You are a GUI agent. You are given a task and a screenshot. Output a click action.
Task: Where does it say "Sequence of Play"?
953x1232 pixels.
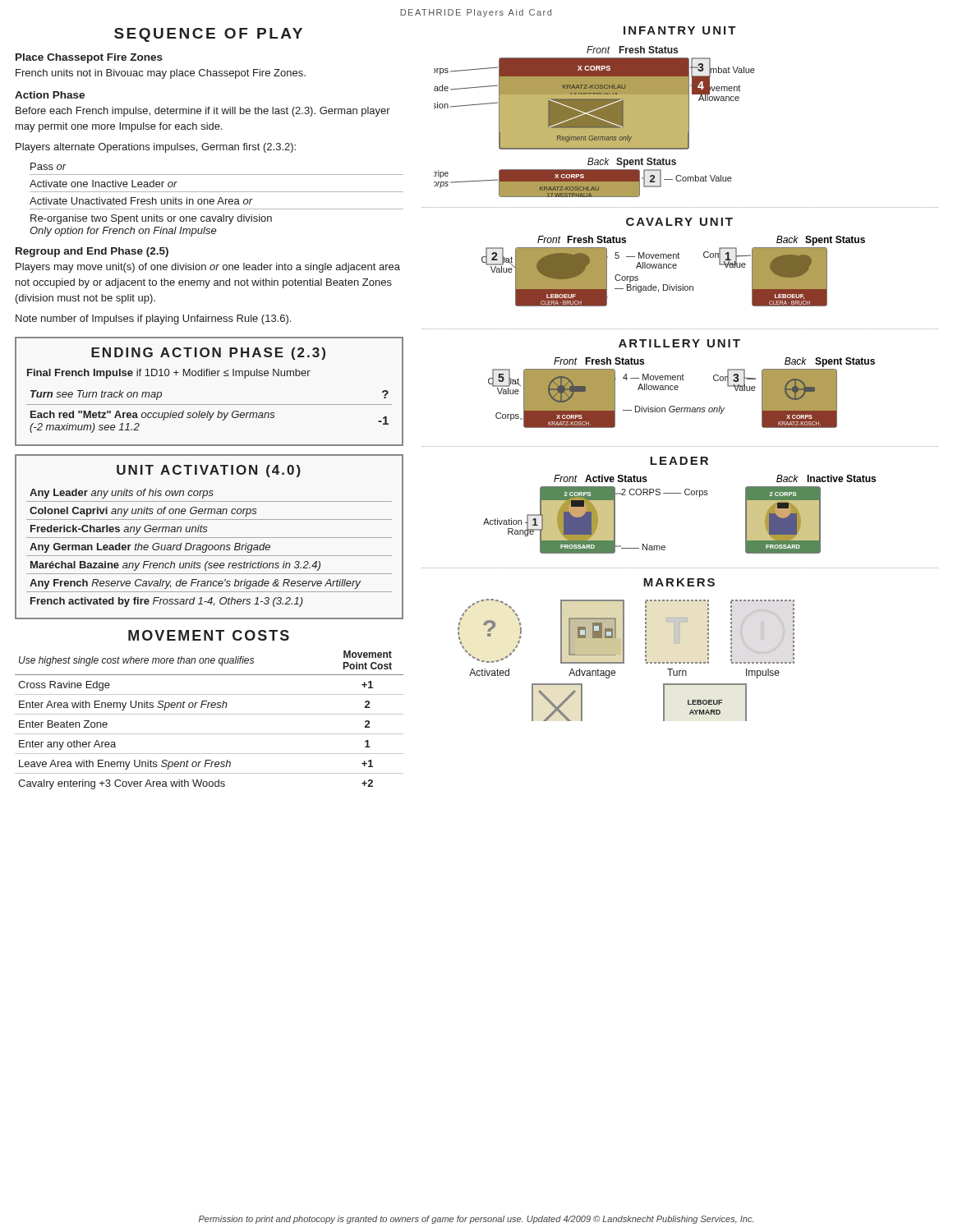tap(209, 33)
